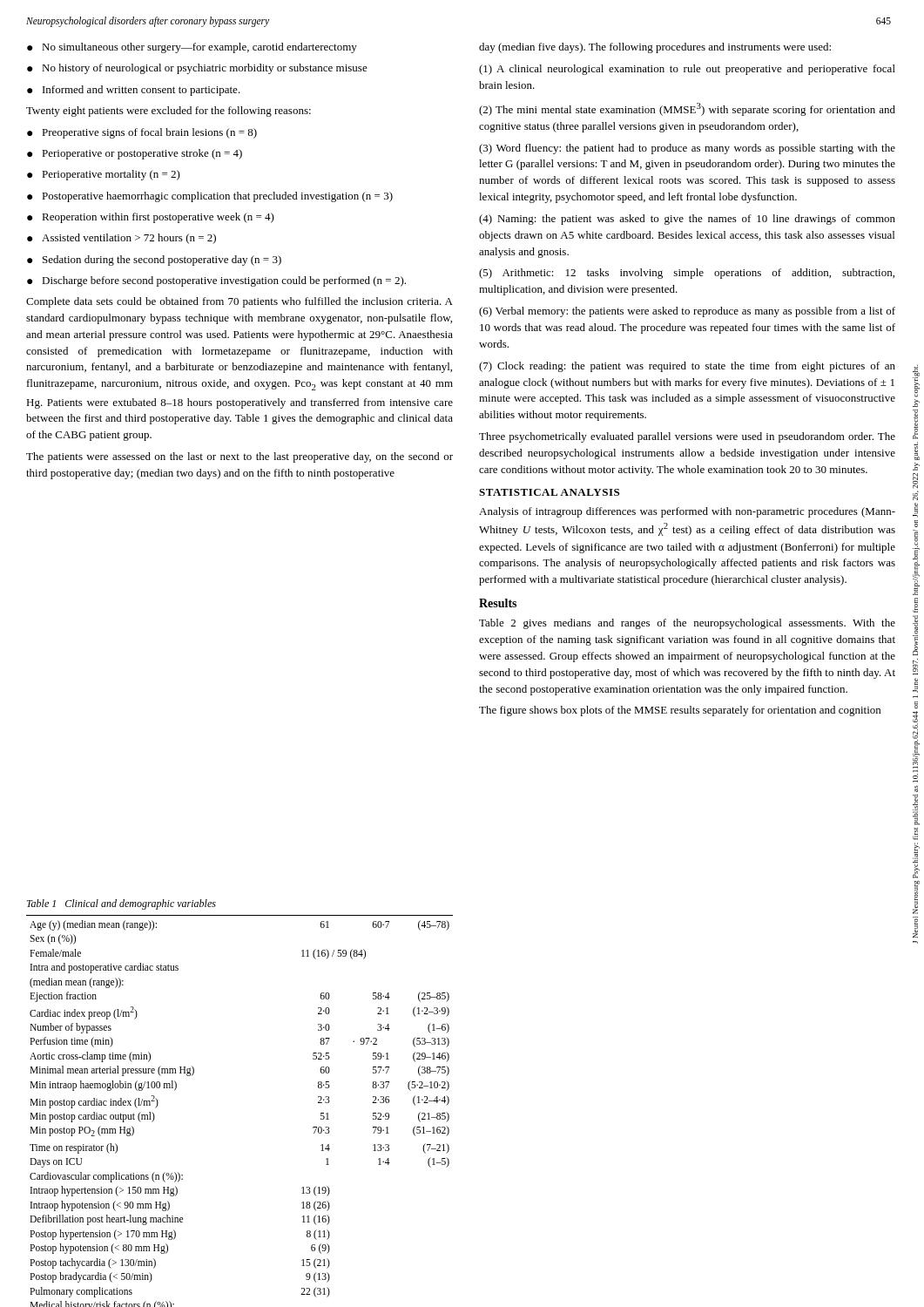Select the list item that says "● Informed and written consent to participate."
This screenshot has height=1307, width=924.
click(x=240, y=90)
